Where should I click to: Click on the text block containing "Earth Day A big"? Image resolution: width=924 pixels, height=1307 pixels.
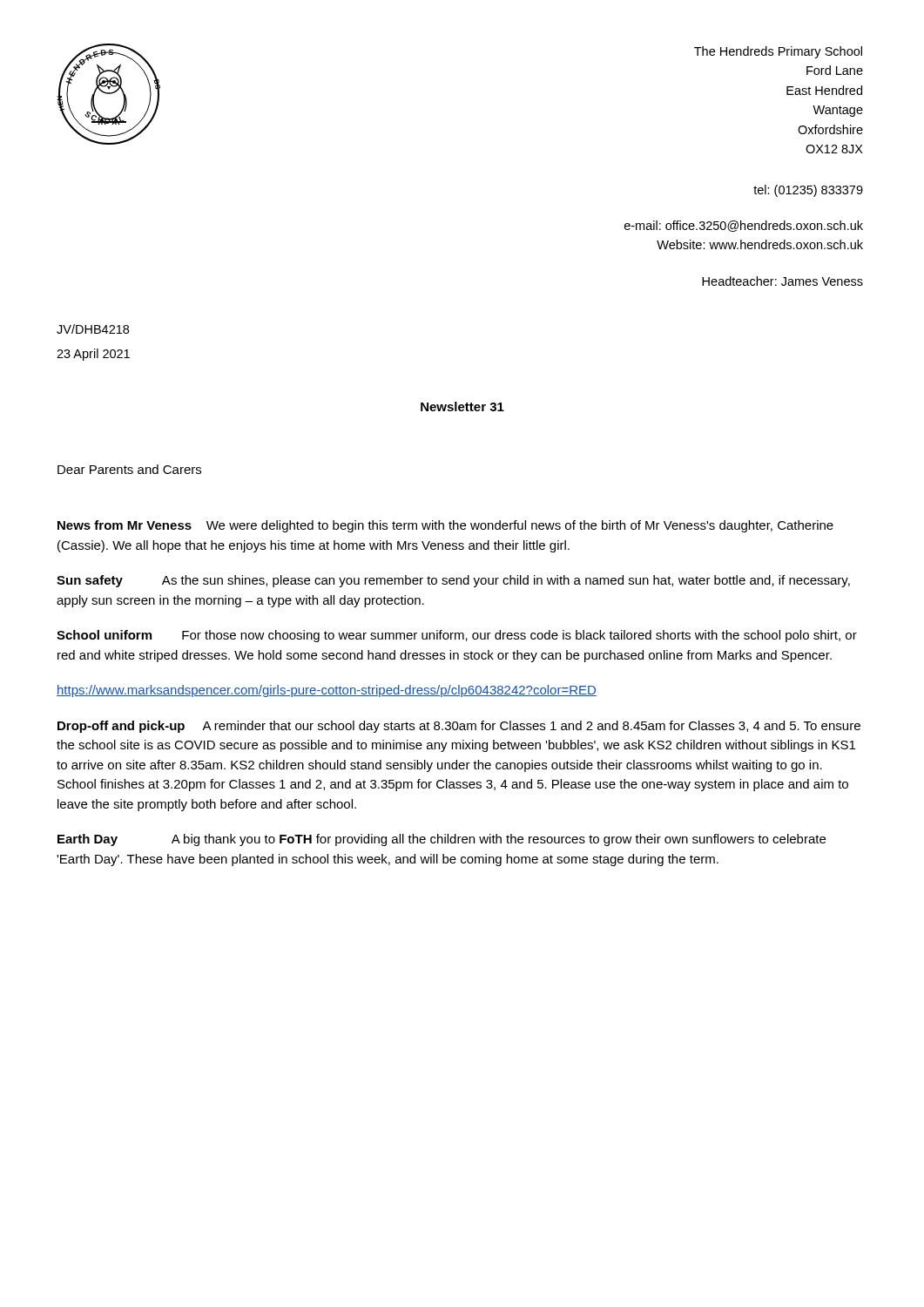pos(441,848)
